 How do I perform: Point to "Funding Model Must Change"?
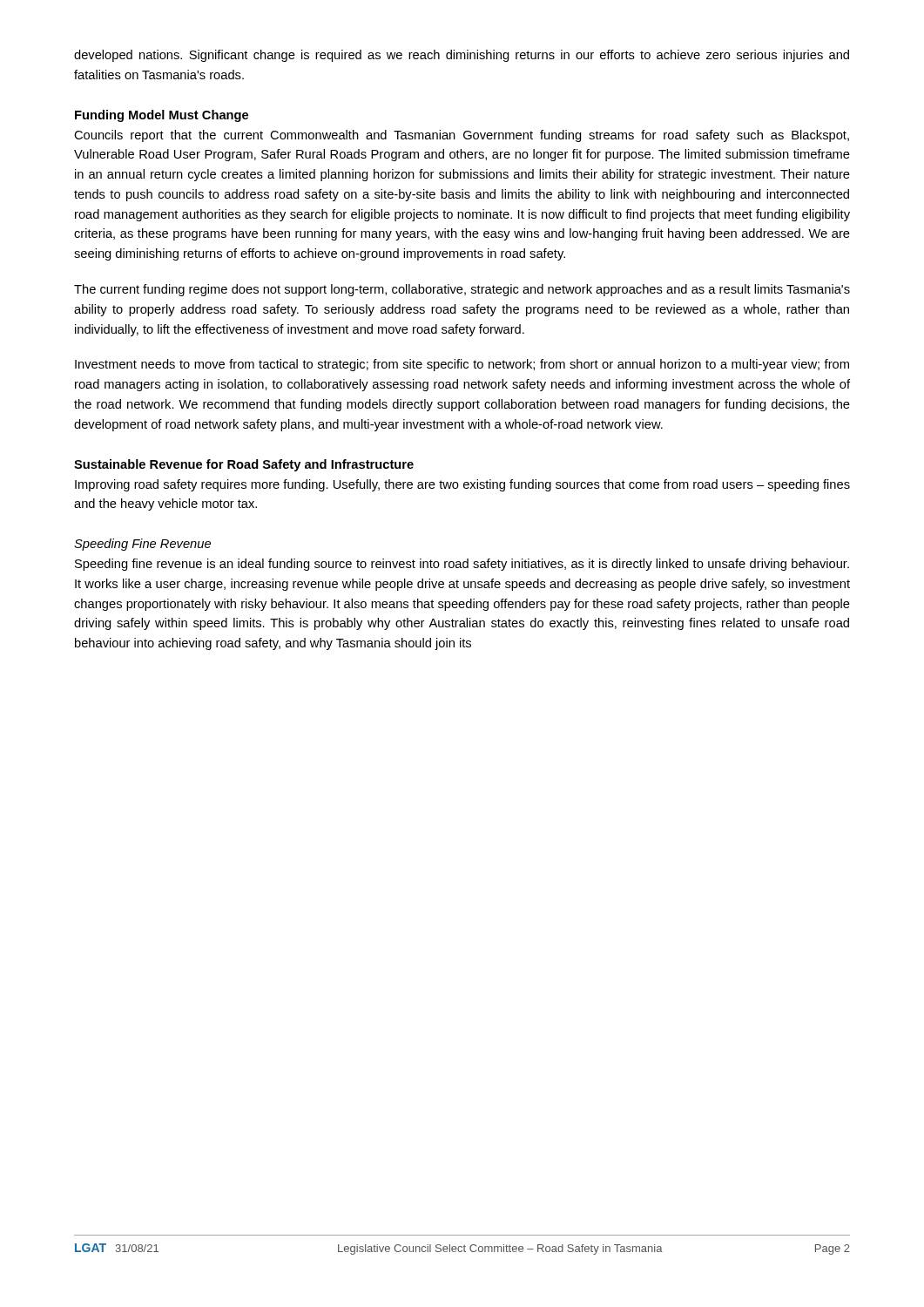pos(161,115)
